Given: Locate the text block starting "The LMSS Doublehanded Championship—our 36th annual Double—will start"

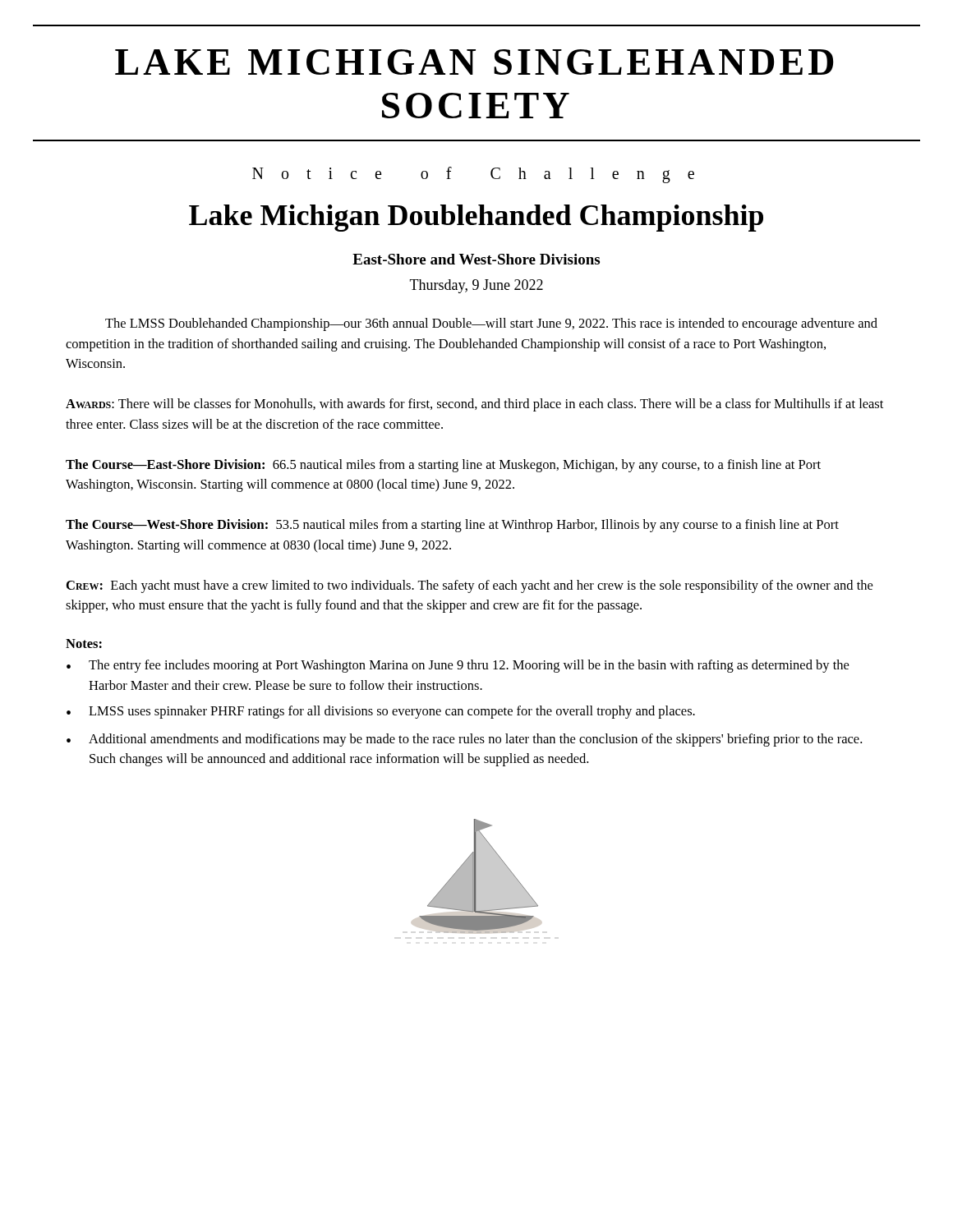Looking at the screenshot, I should click(472, 343).
